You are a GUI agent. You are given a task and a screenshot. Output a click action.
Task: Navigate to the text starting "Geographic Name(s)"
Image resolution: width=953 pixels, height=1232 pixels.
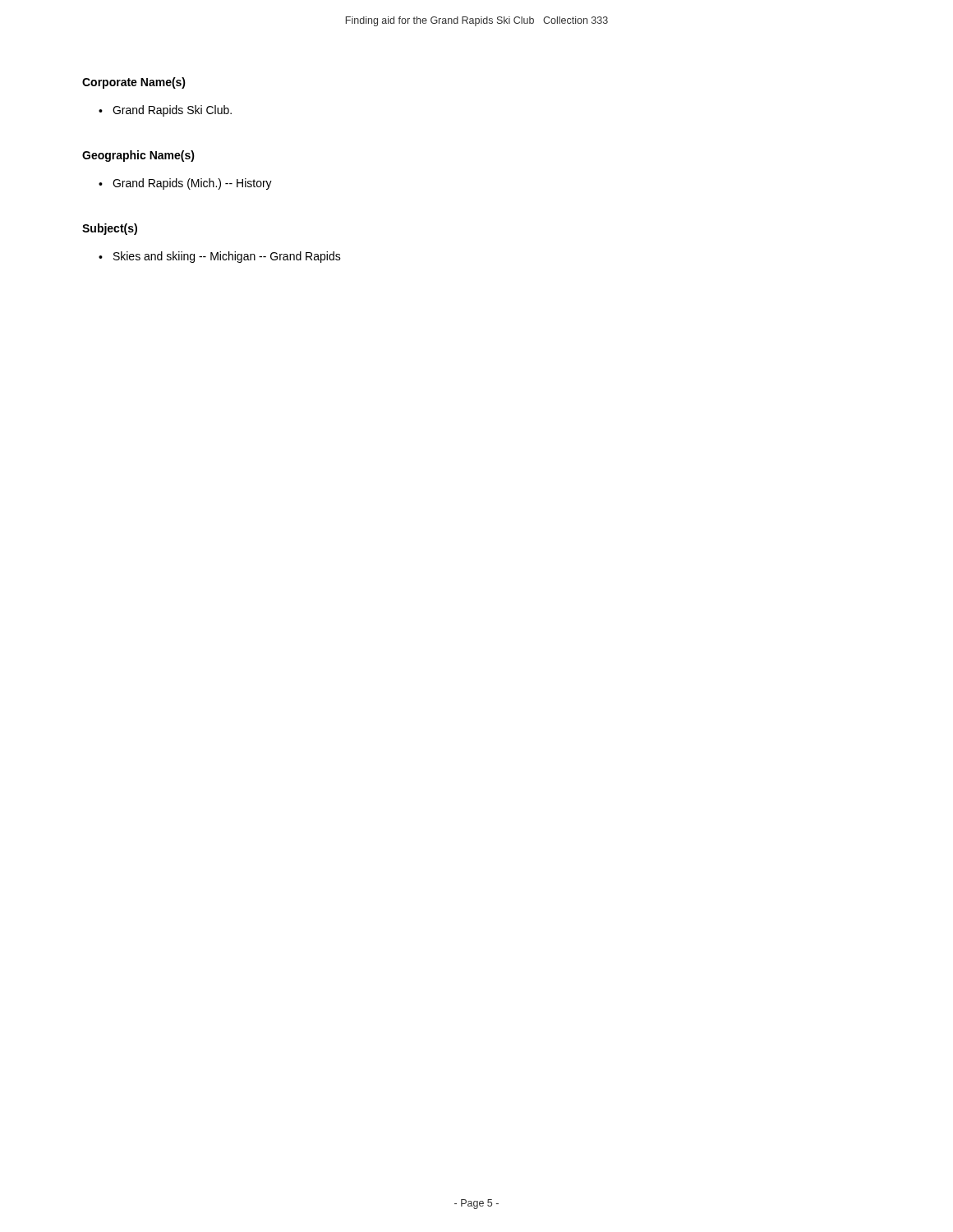point(138,155)
